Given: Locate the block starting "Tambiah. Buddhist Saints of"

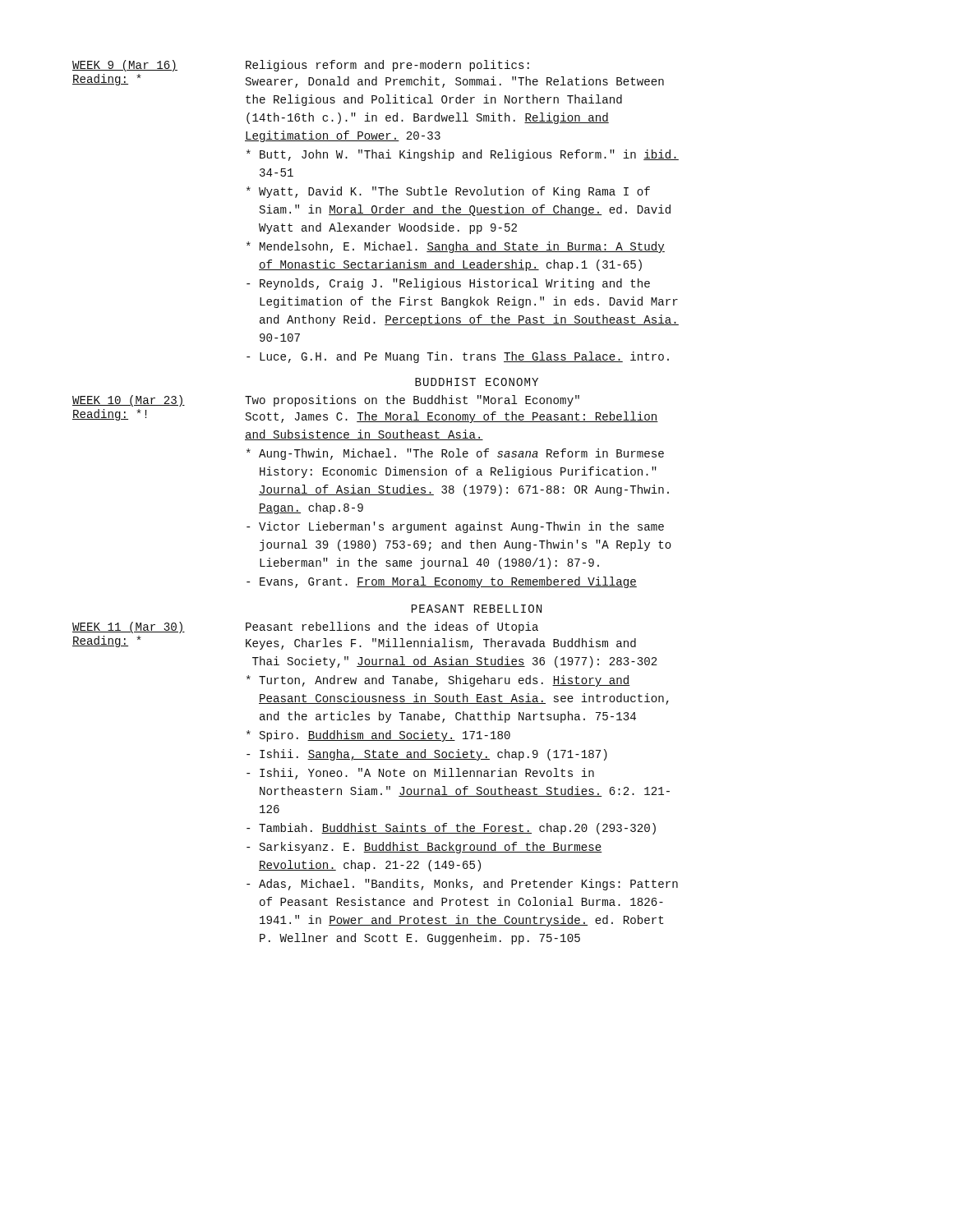Looking at the screenshot, I should pos(477,829).
